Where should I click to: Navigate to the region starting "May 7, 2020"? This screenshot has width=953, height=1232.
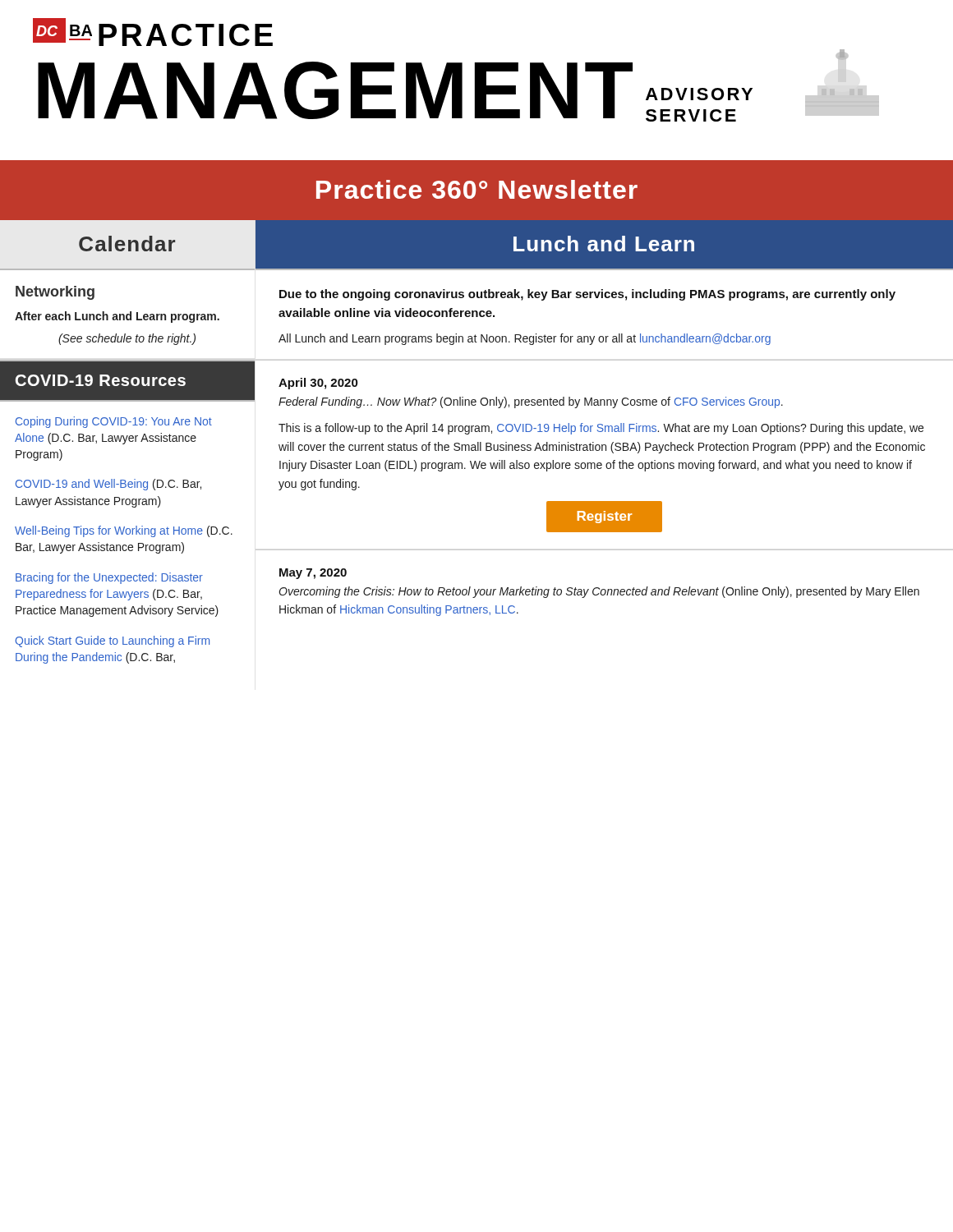coord(313,572)
